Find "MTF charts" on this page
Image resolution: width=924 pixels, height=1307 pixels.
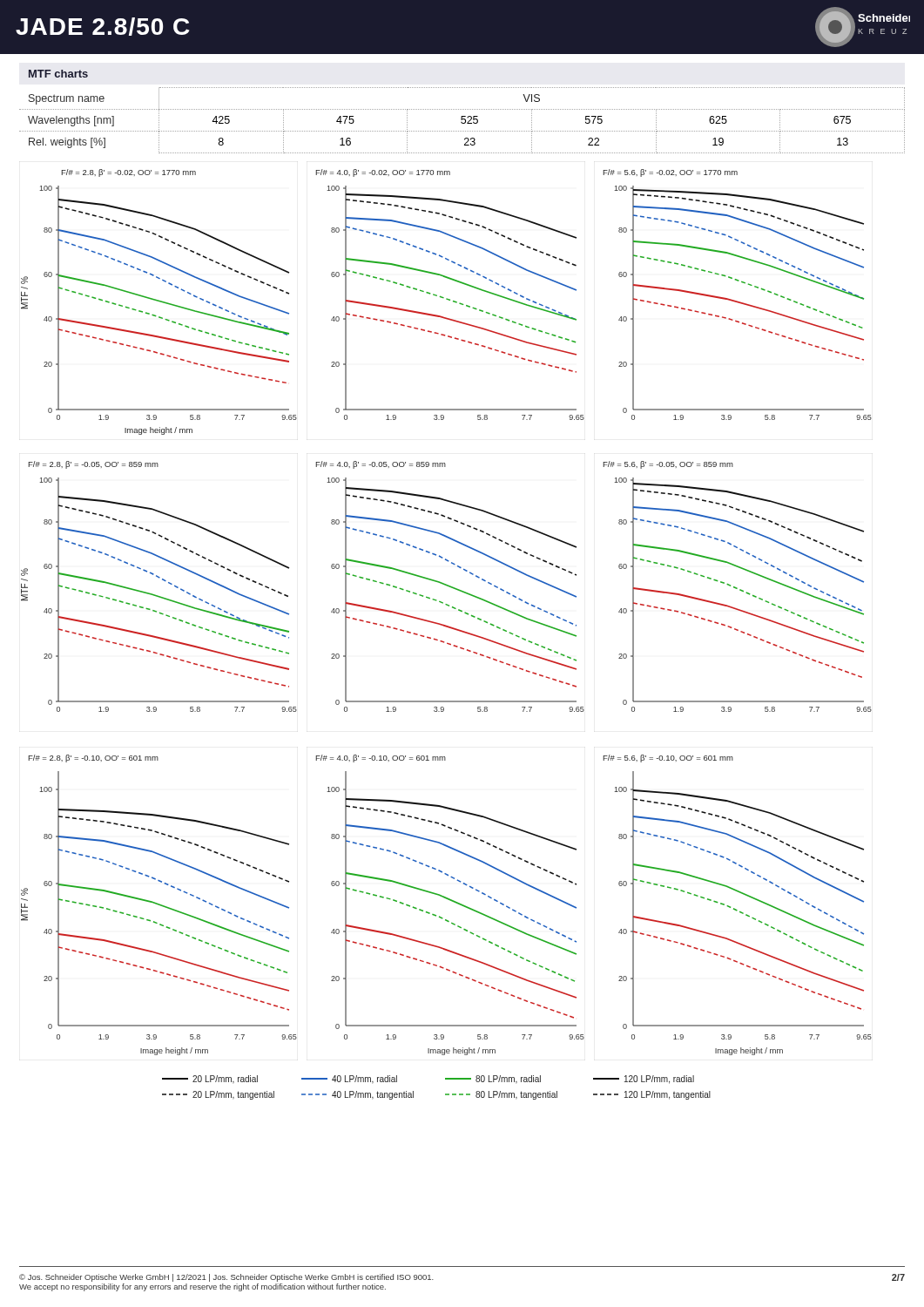[x=58, y=74]
